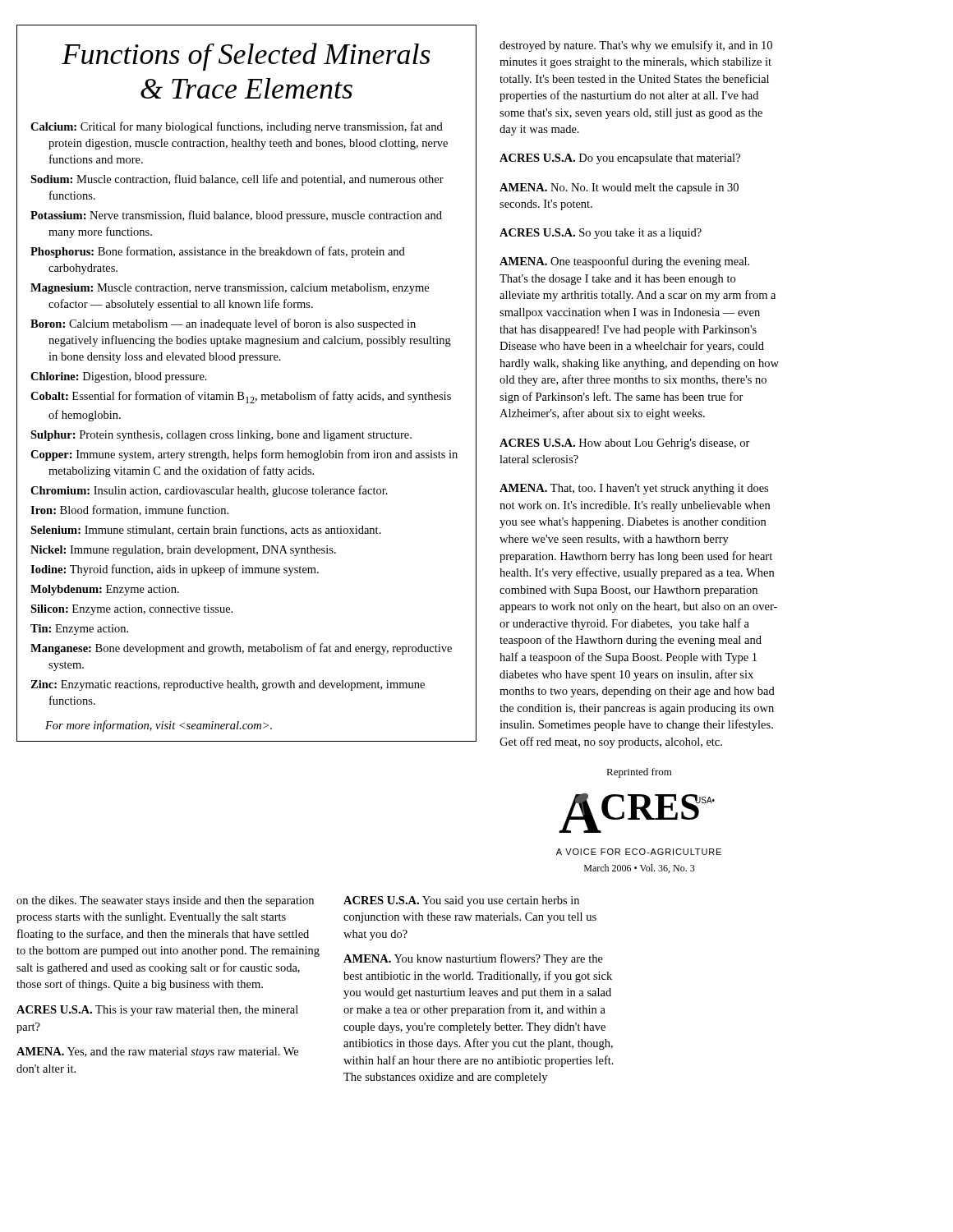Find the text block containing "destroyed by nature. That's"
This screenshot has width=953, height=1232.
(x=639, y=87)
